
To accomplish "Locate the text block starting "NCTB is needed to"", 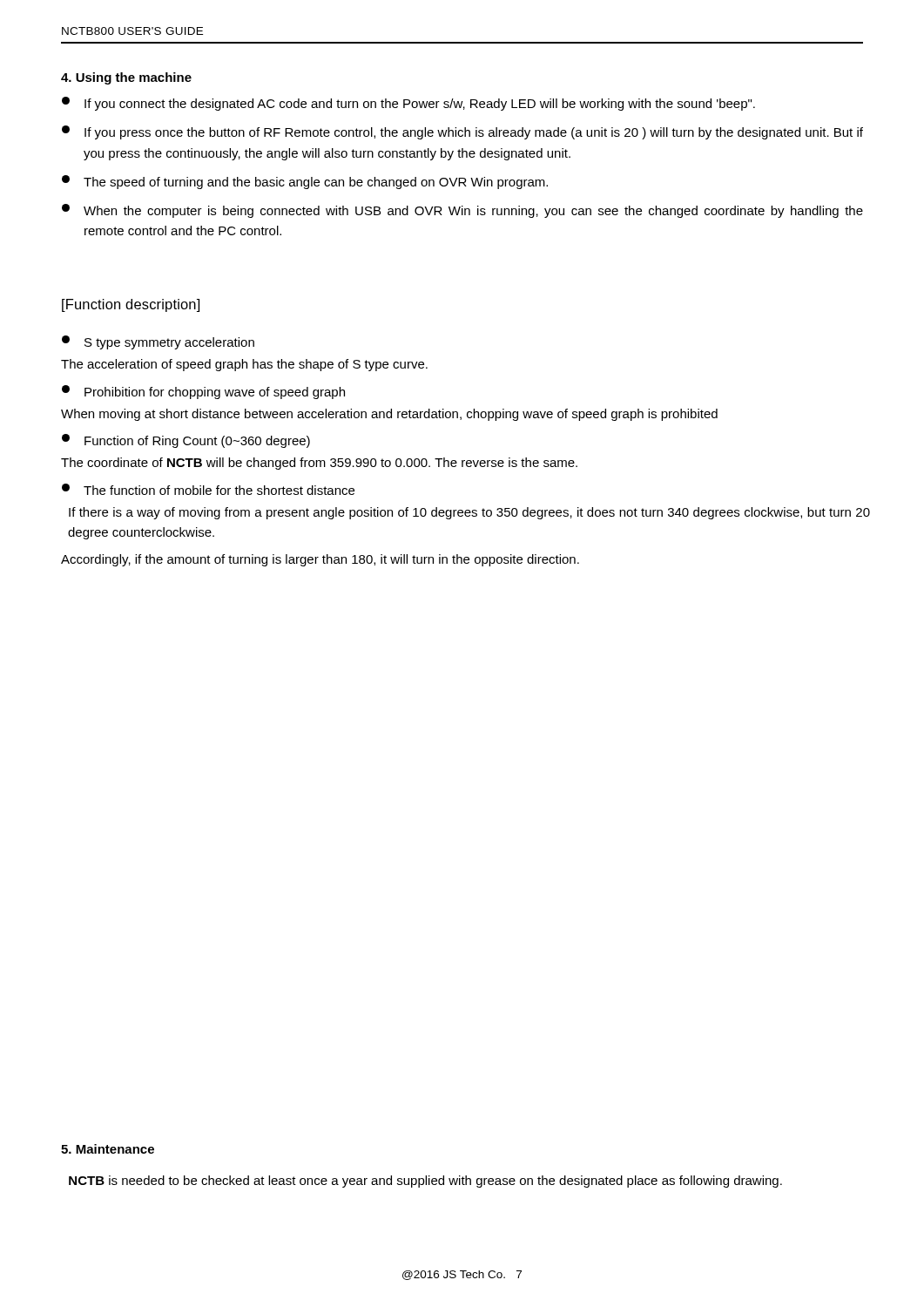I will [x=422, y=1180].
